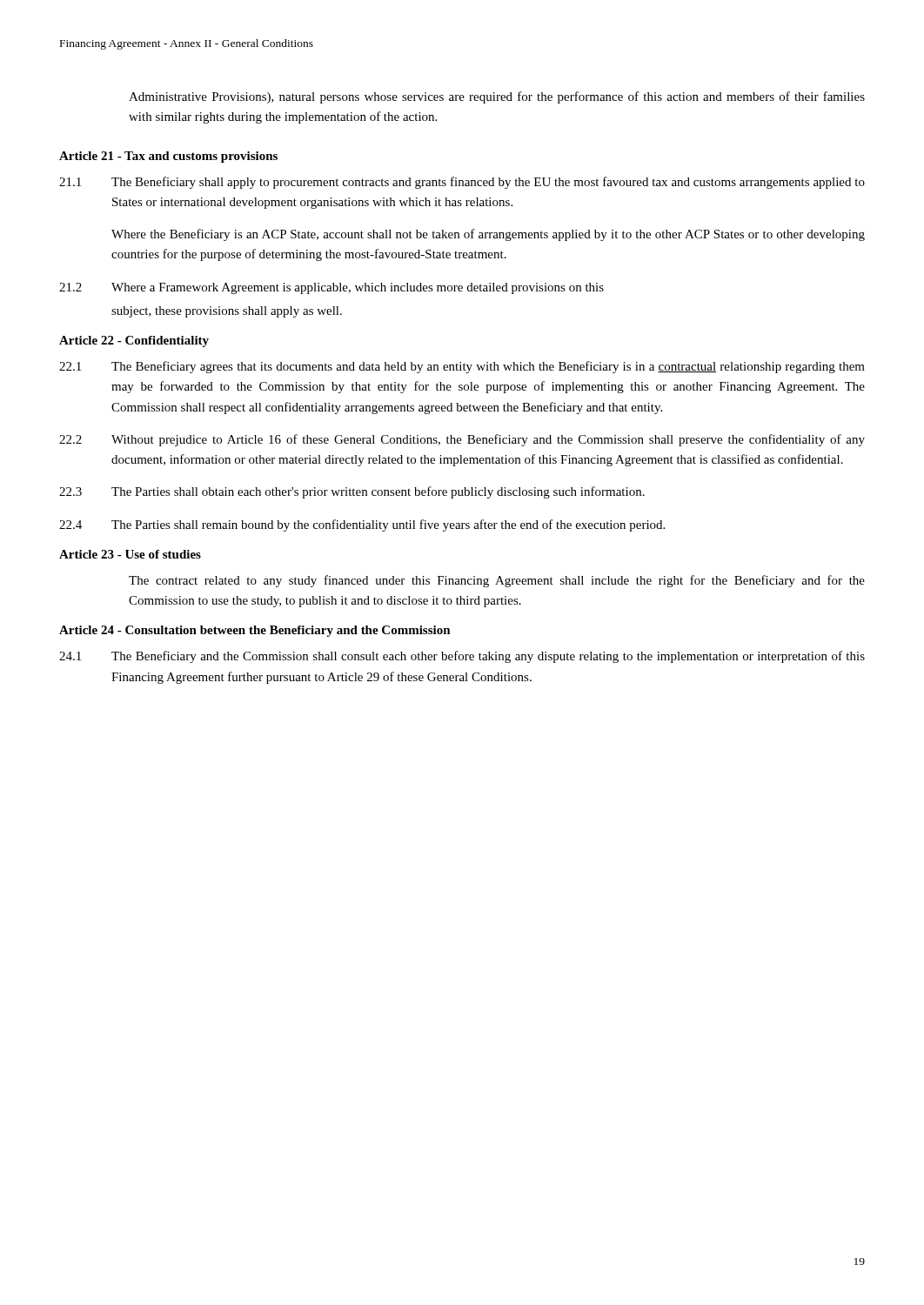Navigate to the text starting "The contract related to any study financed"
This screenshot has width=924, height=1305.
coord(497,590)
